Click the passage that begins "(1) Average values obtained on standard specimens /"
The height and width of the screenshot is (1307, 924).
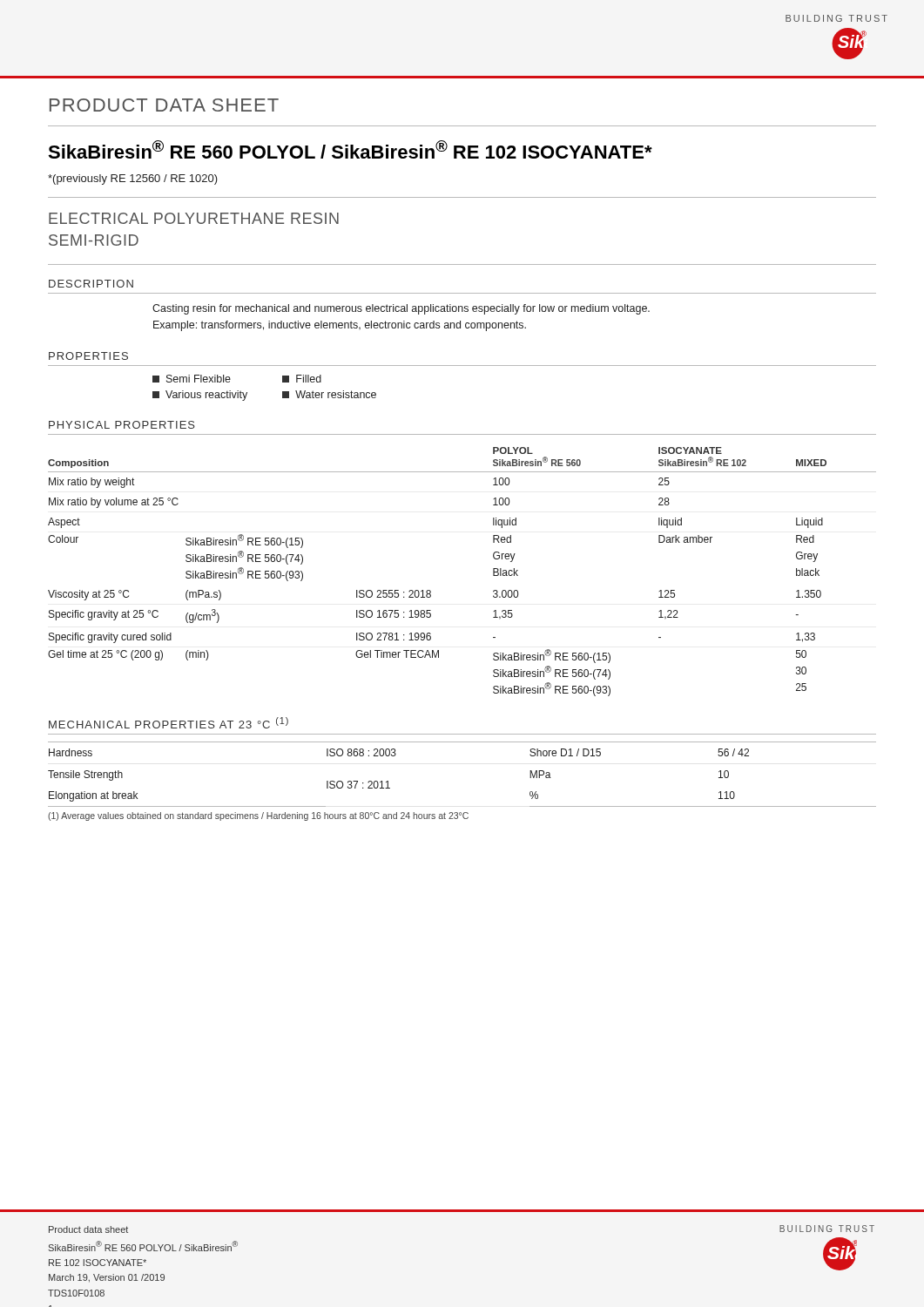pyautogui.click(x=258, y=816)
